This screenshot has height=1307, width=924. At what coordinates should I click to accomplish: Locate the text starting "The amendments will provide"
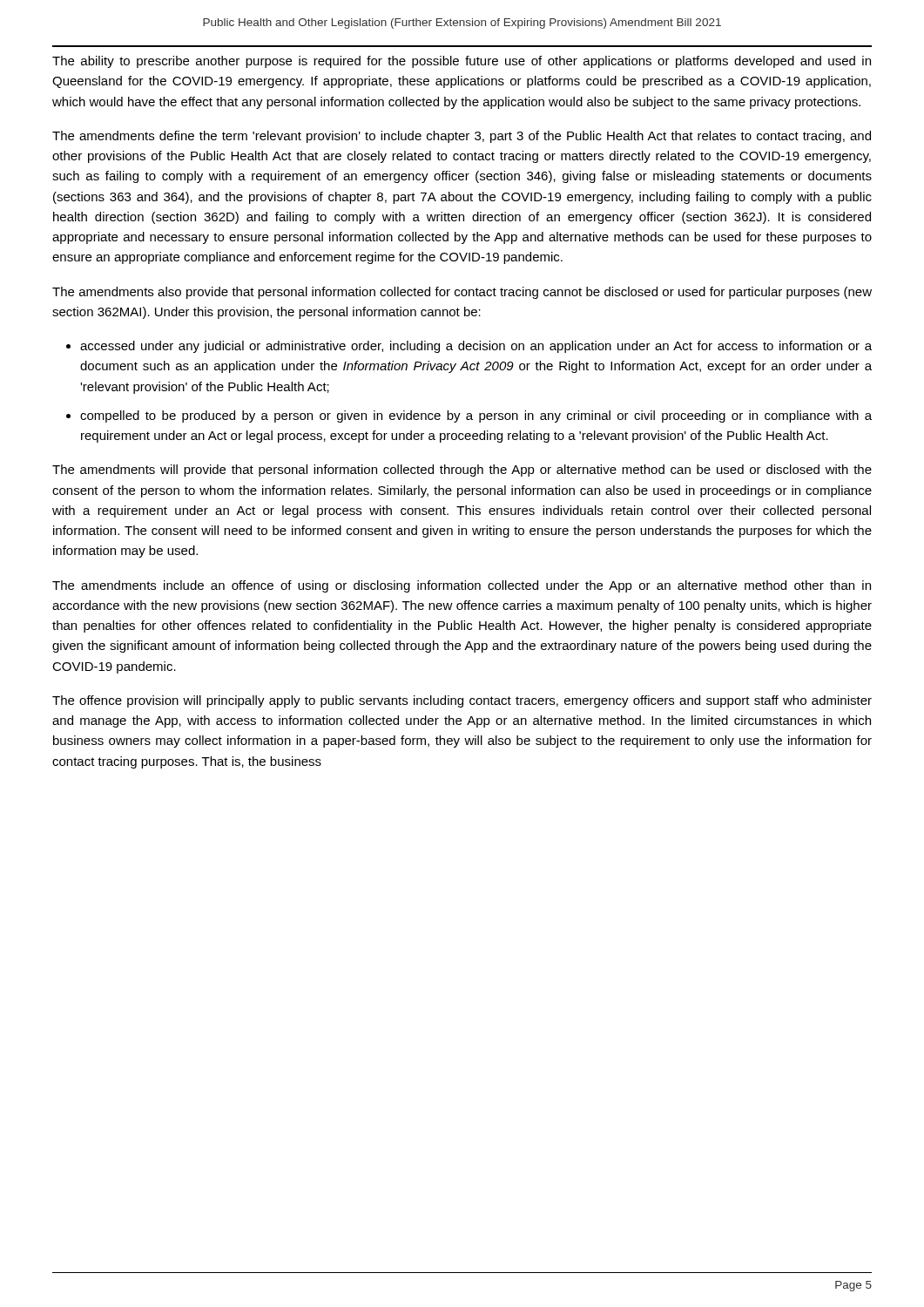pos(462,510)
